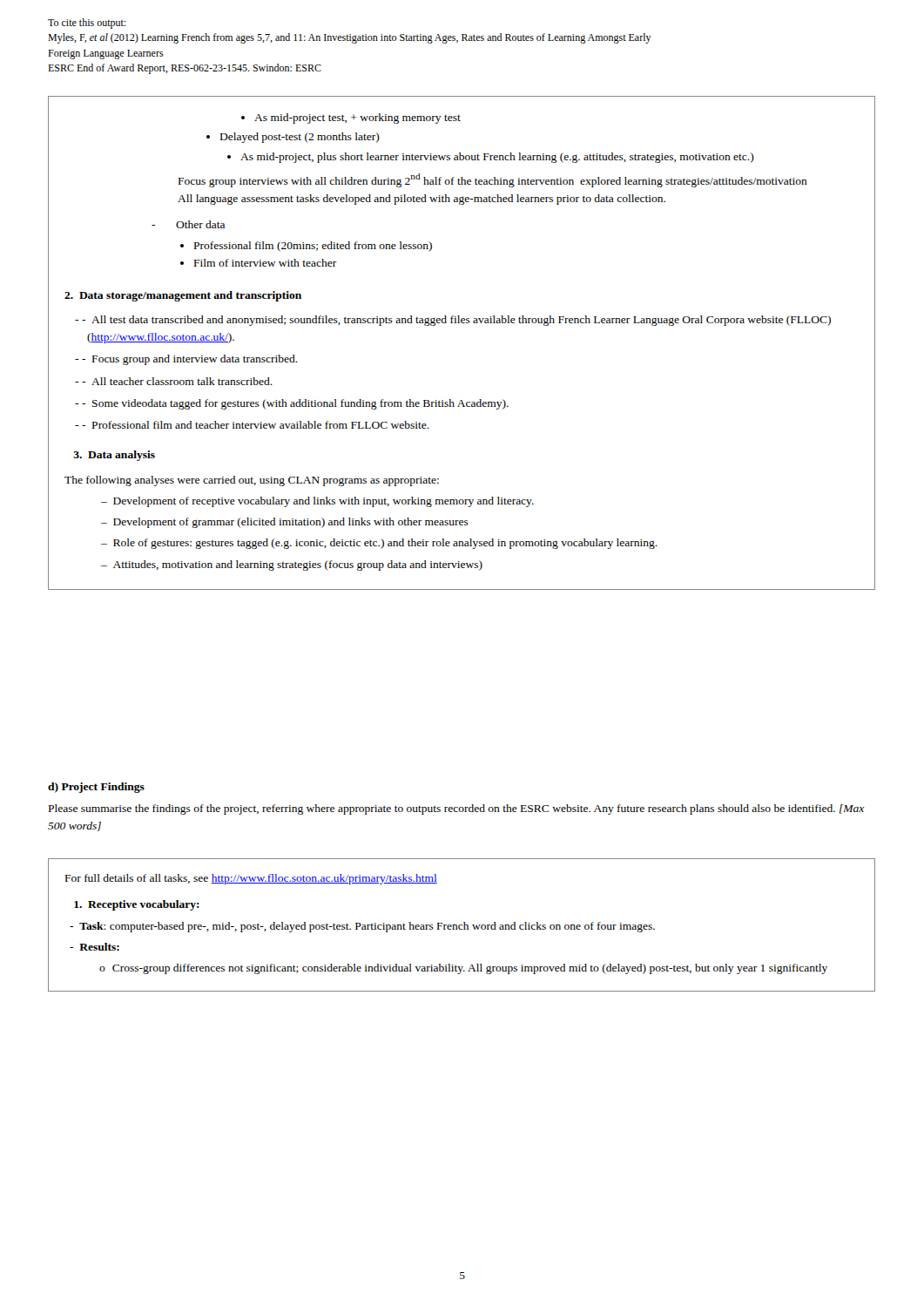Select the text starting "Other data Professional film (20mins; edited"
Viewport: 924px width, 1307px height.
pos(304,245)
